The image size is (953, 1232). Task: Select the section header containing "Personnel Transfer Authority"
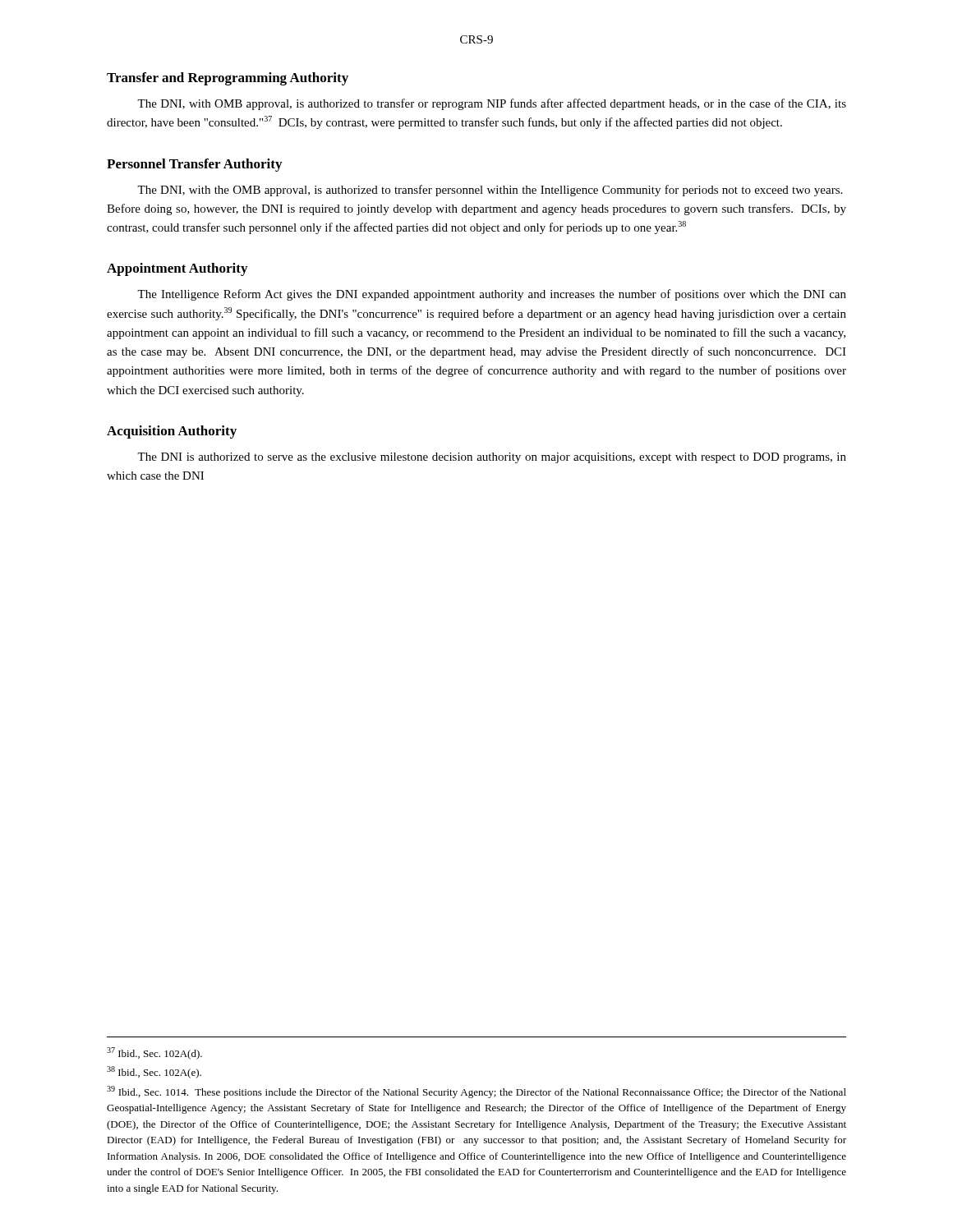pos(195,163)
